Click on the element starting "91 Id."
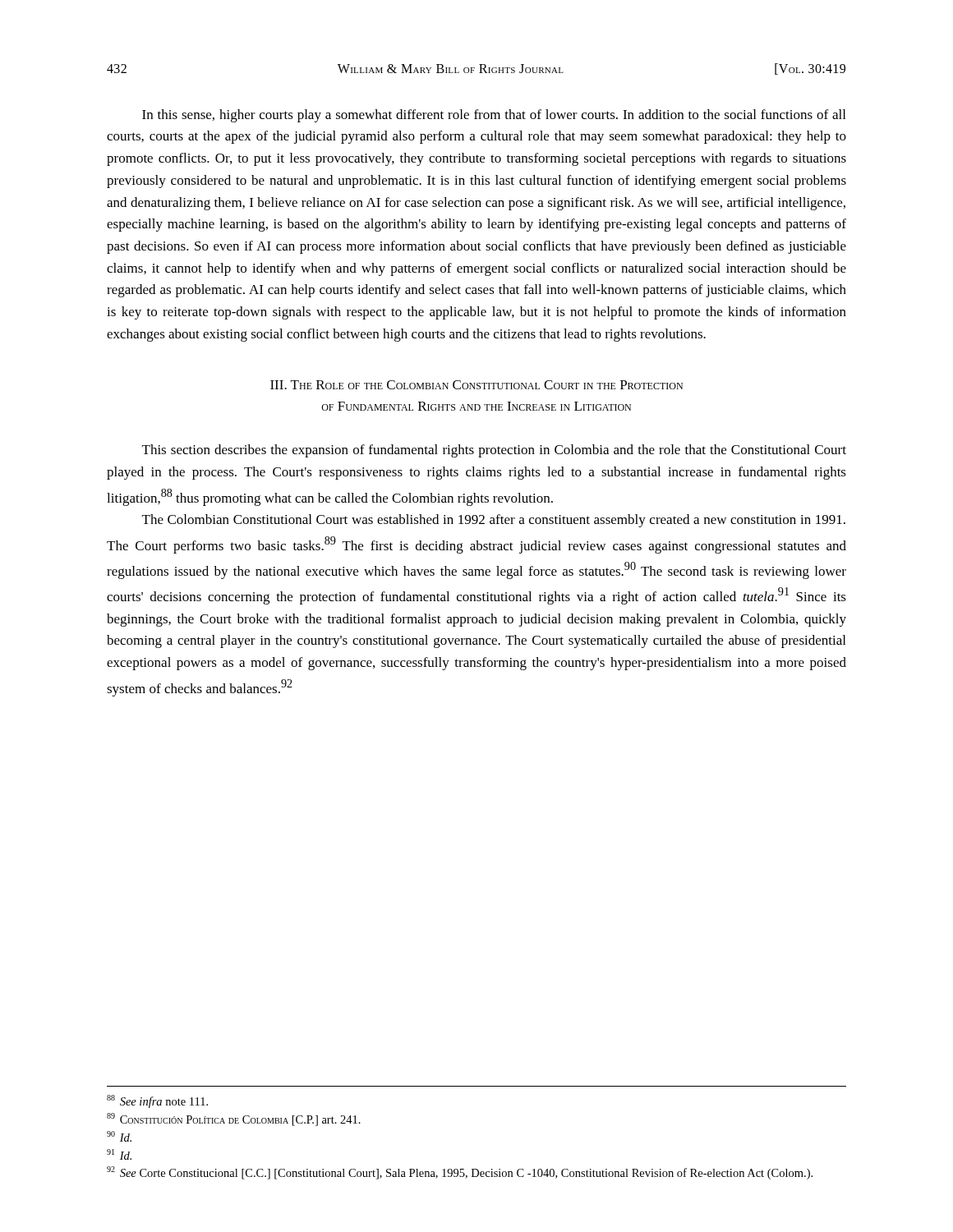Screen dimensions: 1232x953 (x=120, y=1154)
